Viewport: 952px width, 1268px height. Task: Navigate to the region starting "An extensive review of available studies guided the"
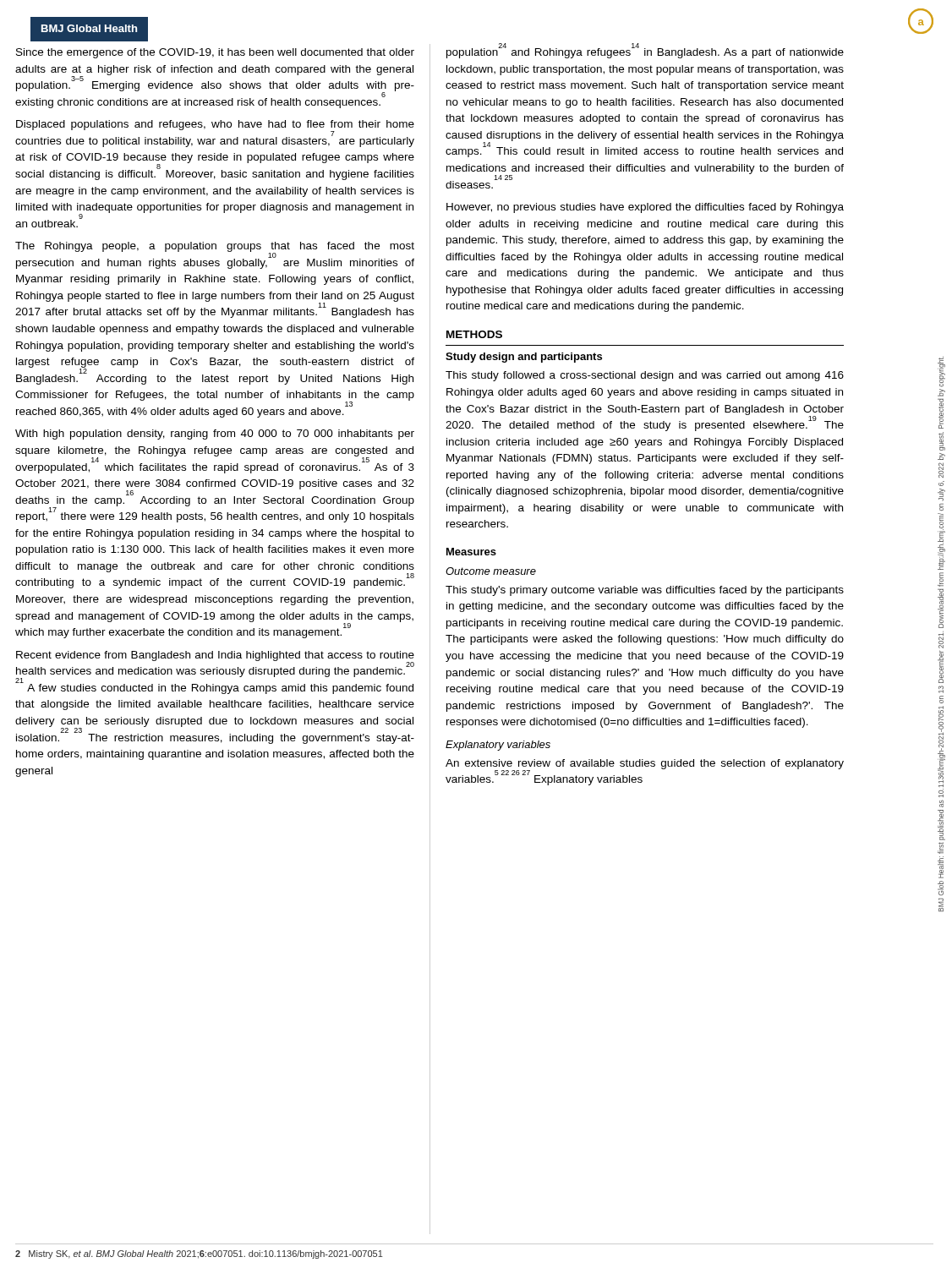coord(645,771)
